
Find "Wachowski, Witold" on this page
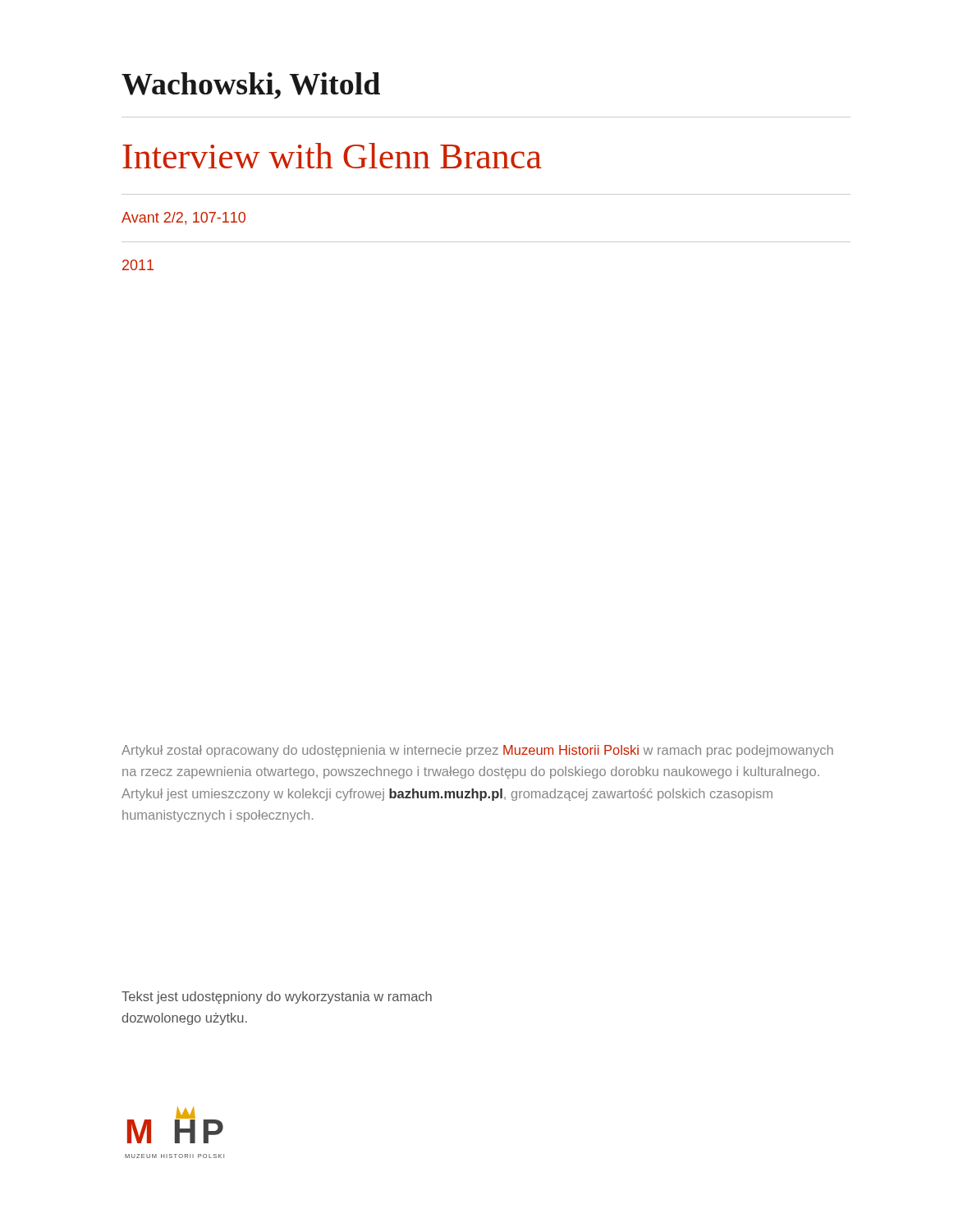(x=251, y=86)
